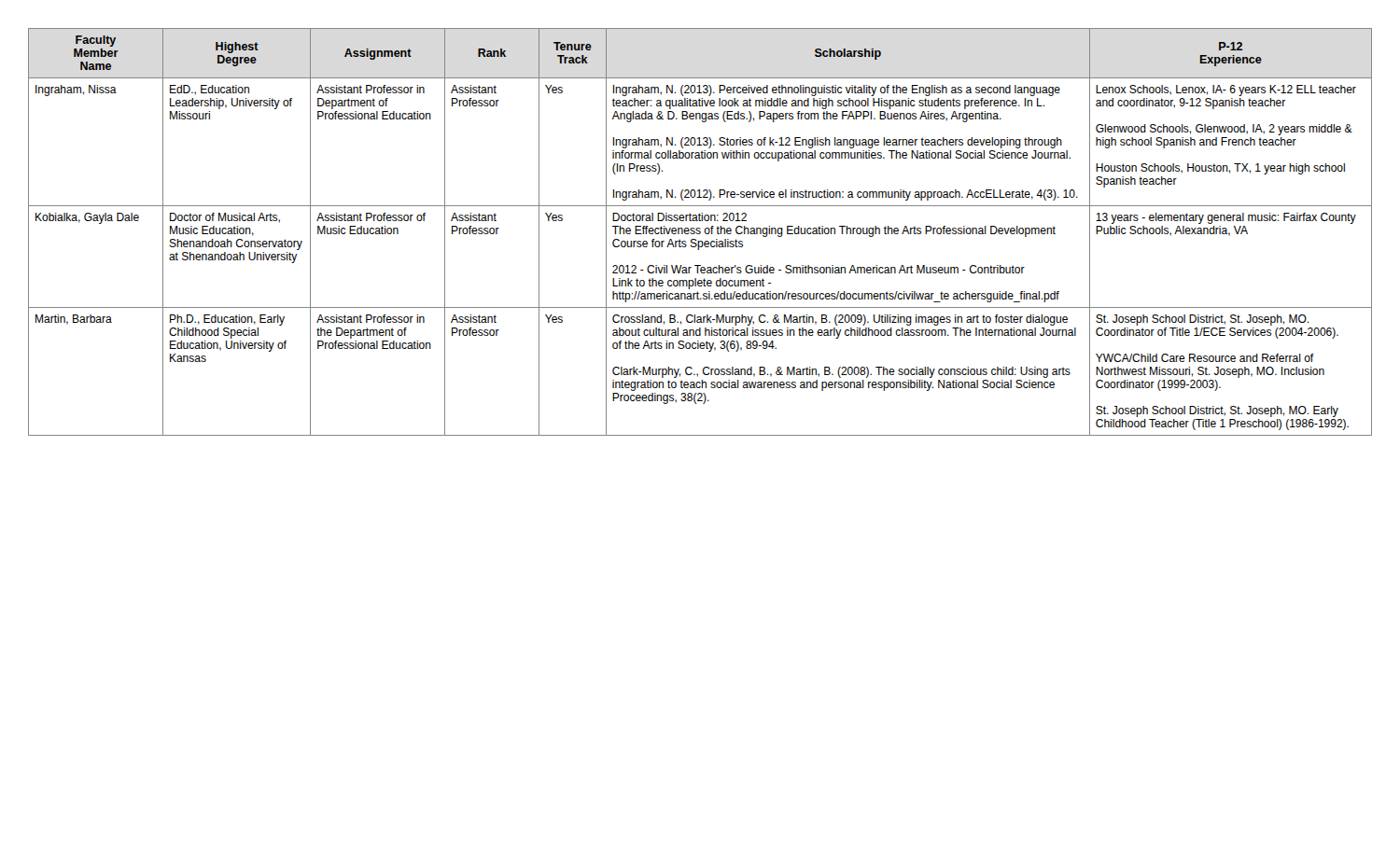Select the table that reads "Doctoral Dissertation: 2012 The Effectiveness"

700,232
